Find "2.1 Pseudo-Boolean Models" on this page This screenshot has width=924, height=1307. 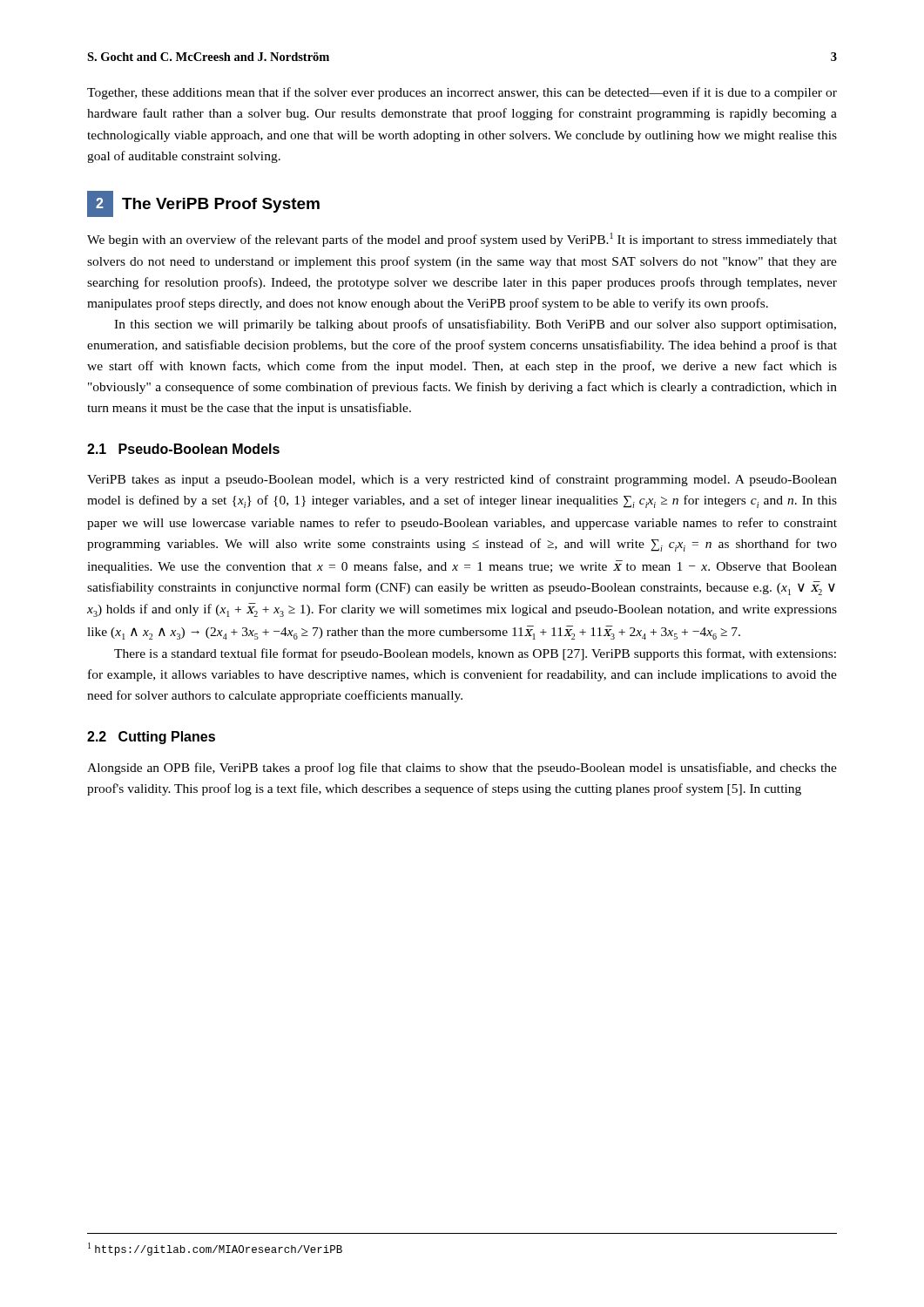pyautogui.click(x=184, y=449)
